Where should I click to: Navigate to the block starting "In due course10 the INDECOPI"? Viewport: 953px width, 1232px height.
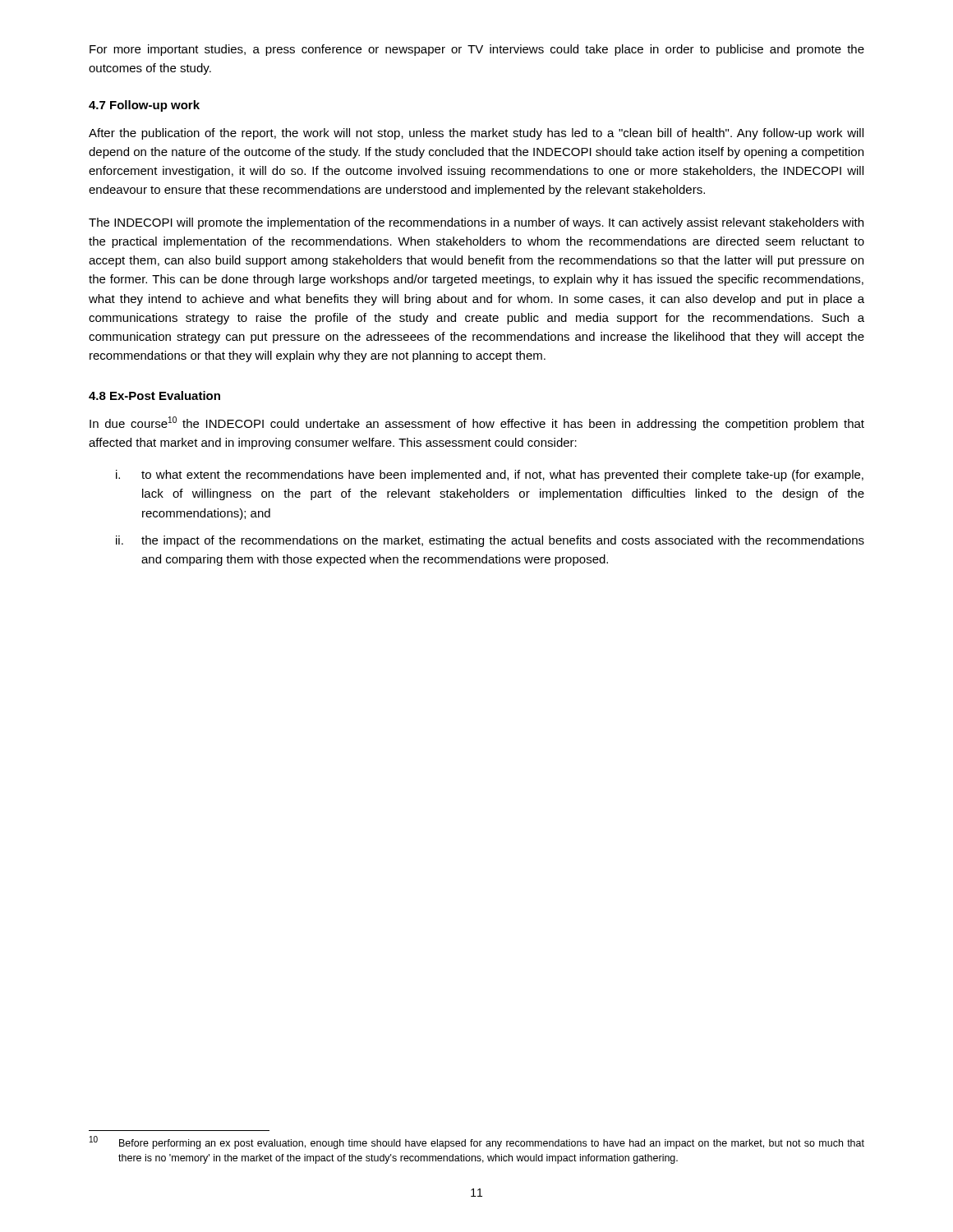click(x=476, y=432)
